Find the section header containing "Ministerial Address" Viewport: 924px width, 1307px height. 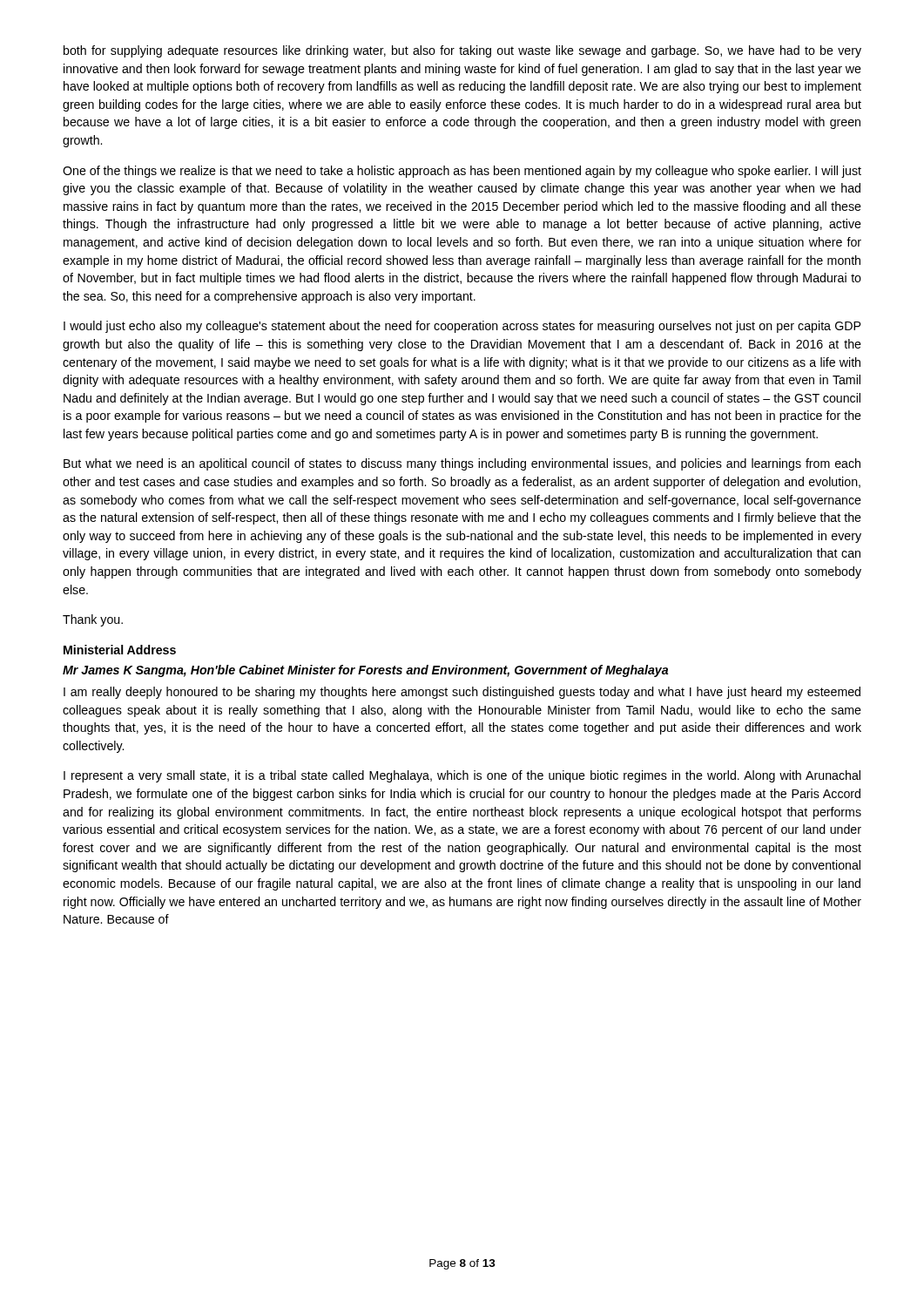(x=119, y=650)
